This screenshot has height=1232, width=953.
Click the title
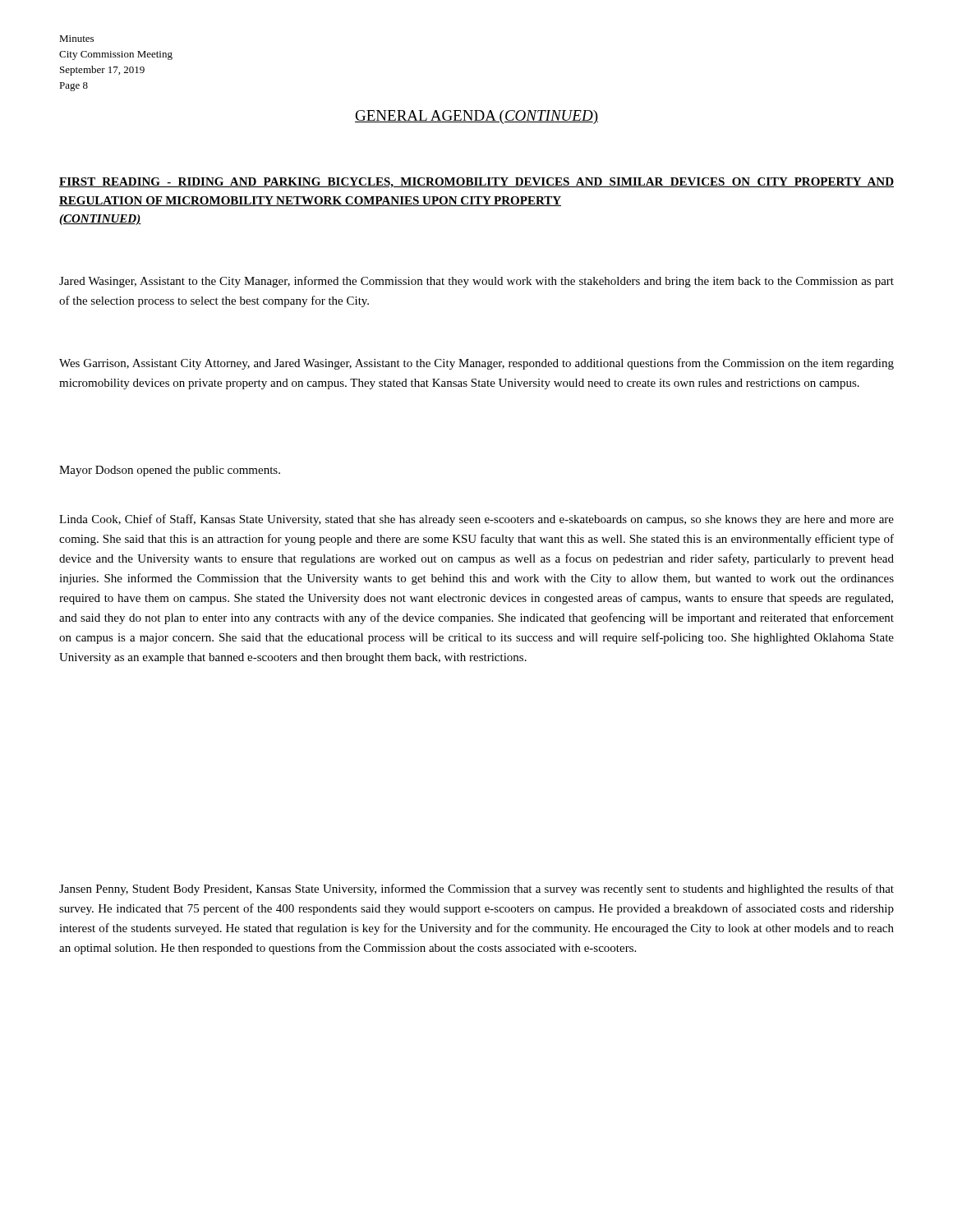tap(476, 115)
